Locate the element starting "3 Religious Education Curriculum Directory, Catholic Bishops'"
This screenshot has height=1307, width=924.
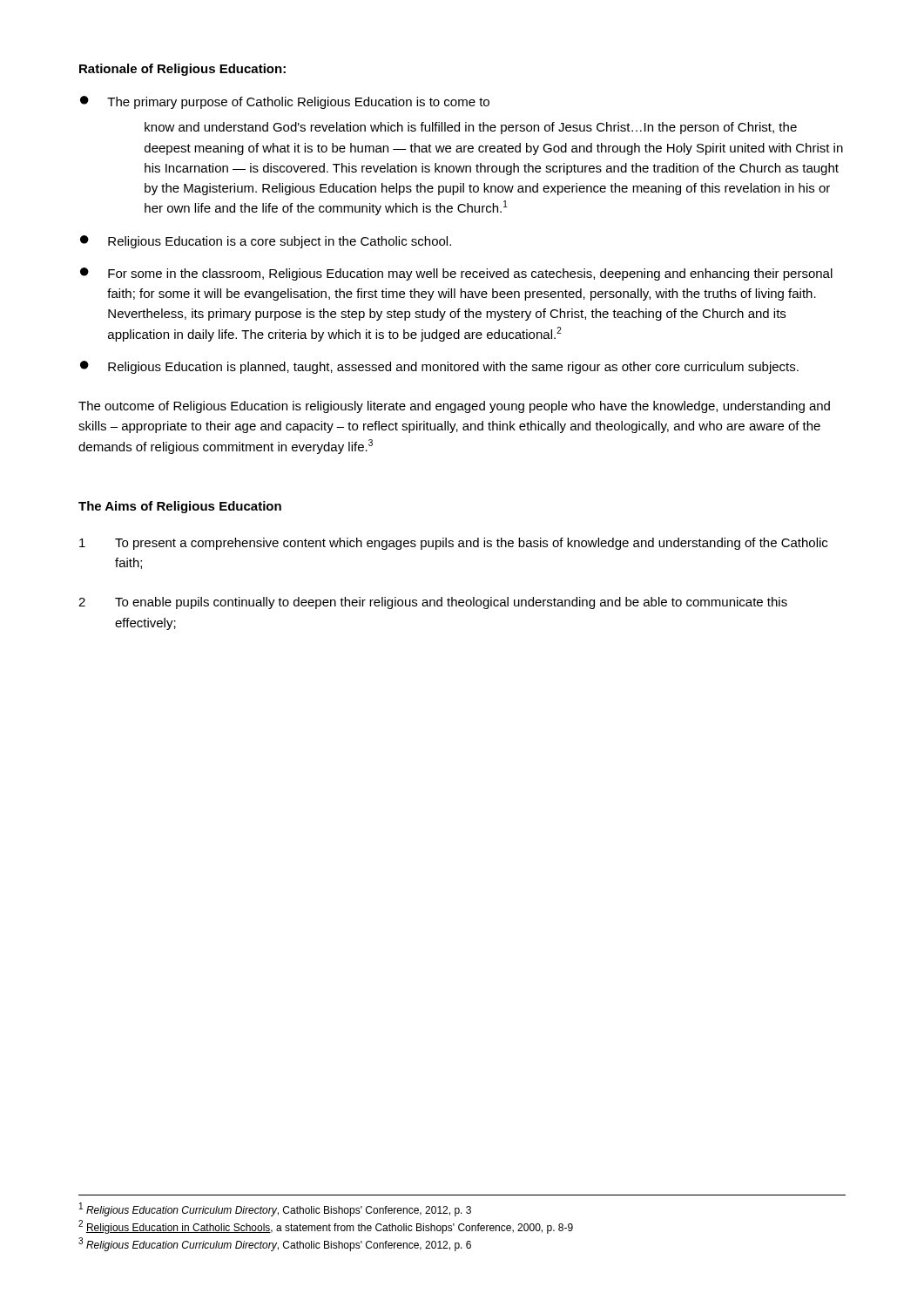275,1244
